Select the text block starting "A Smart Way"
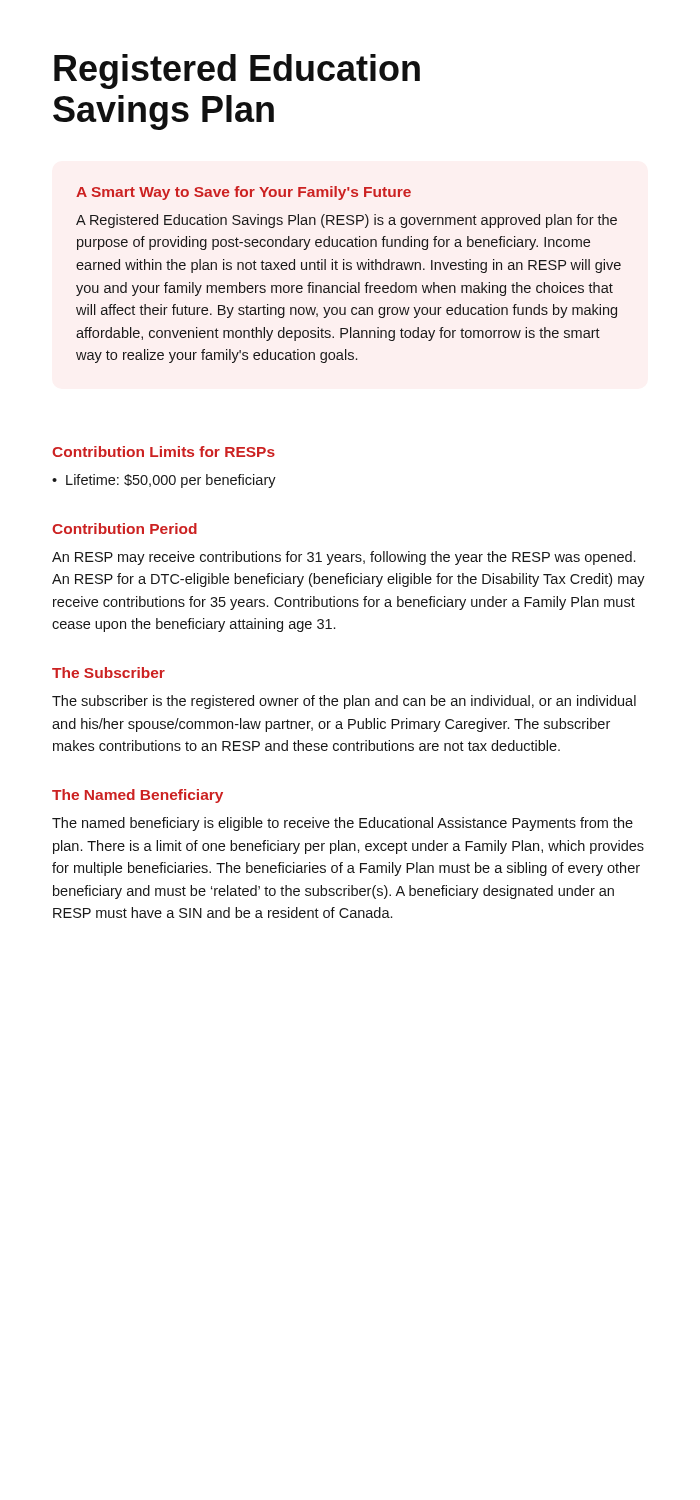The height and width of the screenshot is (1500, 700). (x=350, y=192)
